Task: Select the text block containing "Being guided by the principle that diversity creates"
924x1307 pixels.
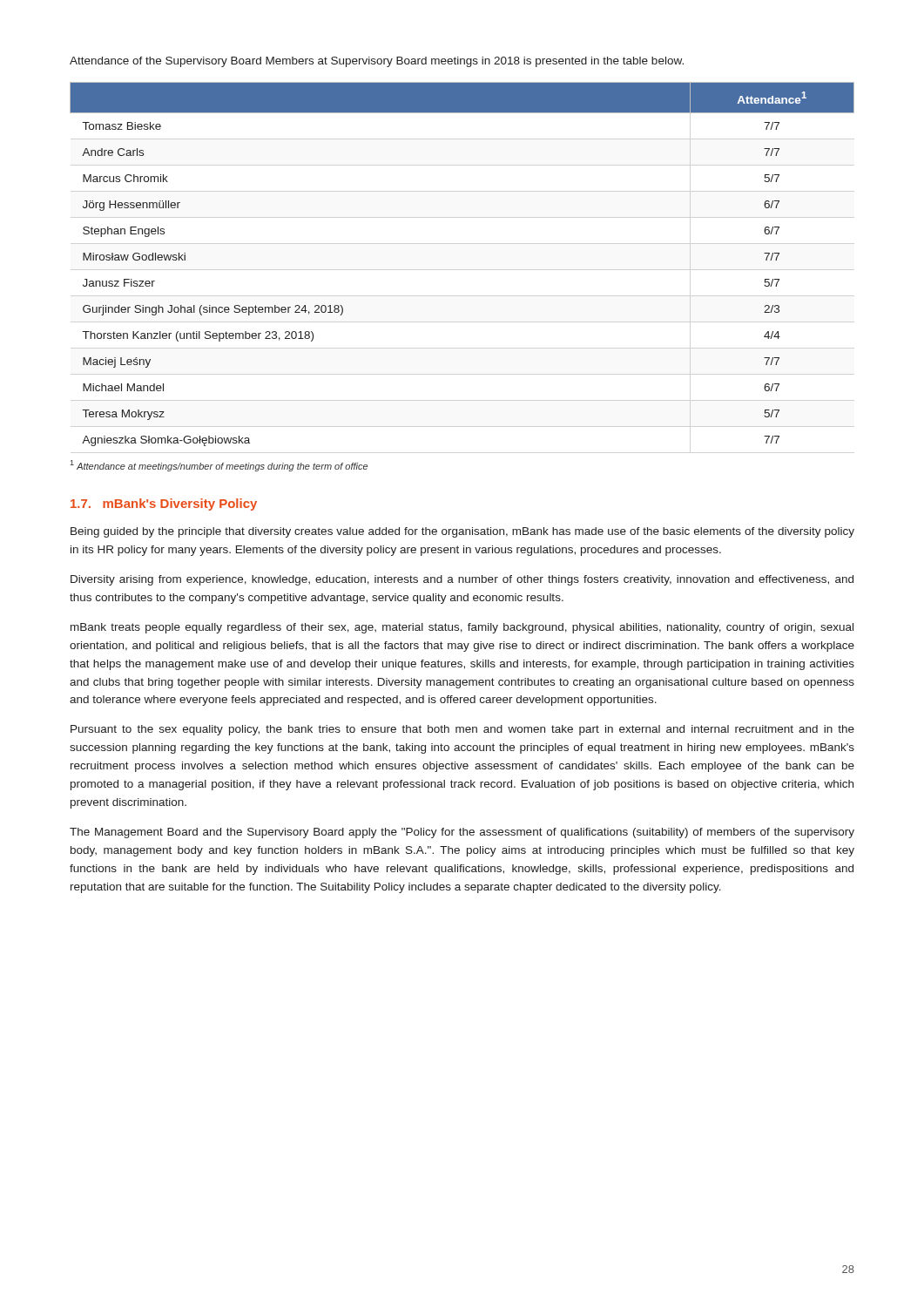Action: pyautogui.click(x=462, y=540)
